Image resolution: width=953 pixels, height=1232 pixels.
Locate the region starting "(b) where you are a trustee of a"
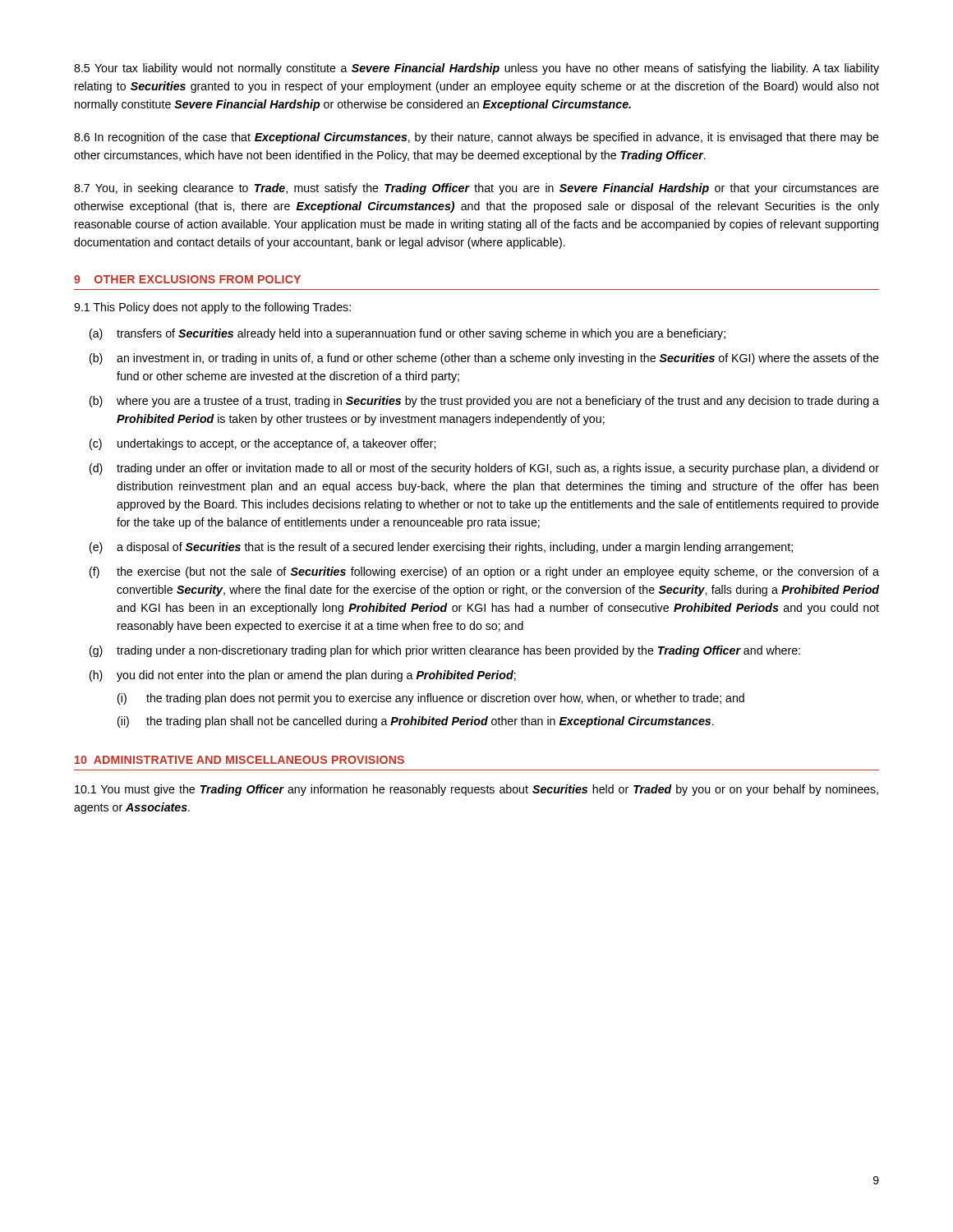(484, 410)
